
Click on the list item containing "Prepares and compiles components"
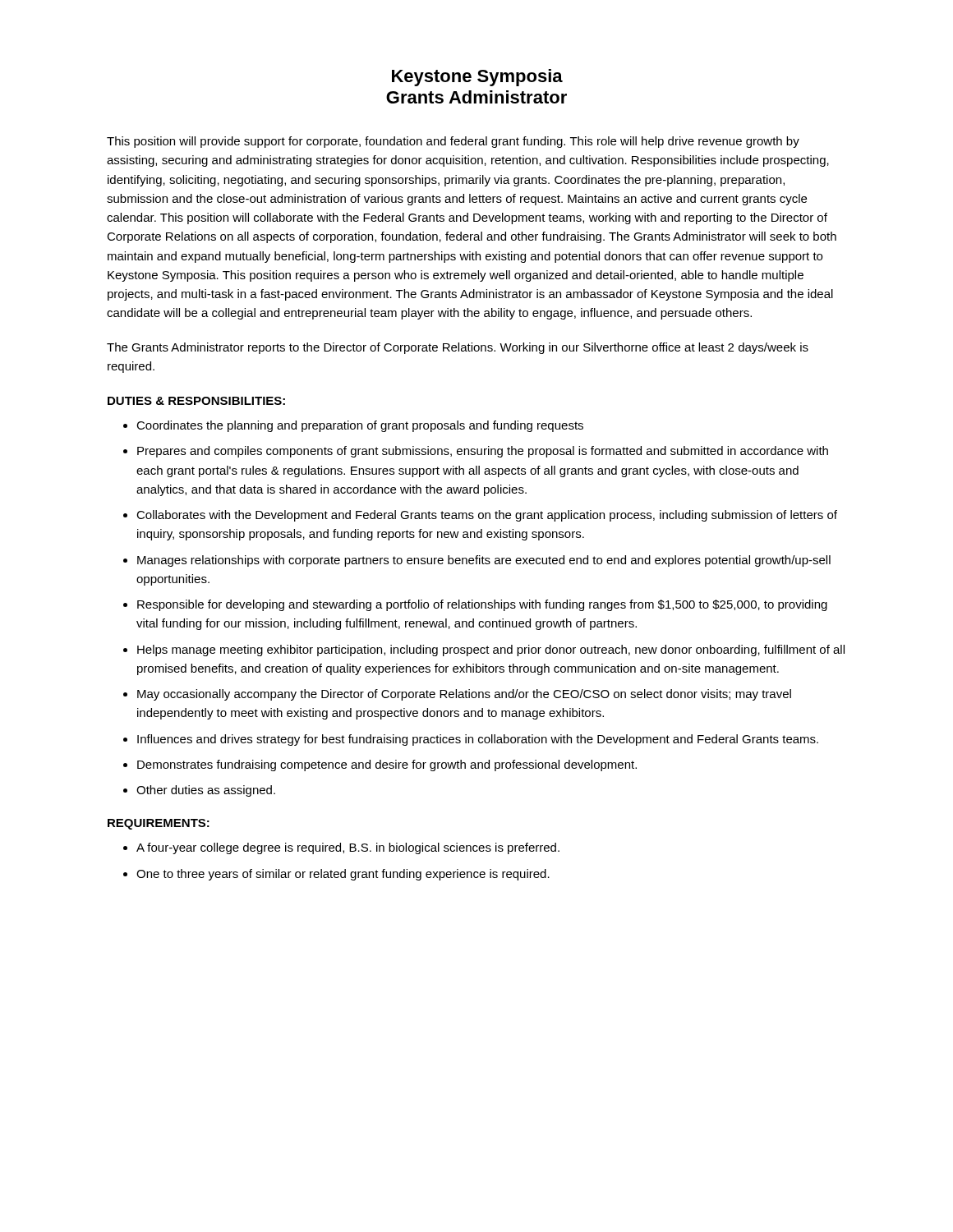483,470
